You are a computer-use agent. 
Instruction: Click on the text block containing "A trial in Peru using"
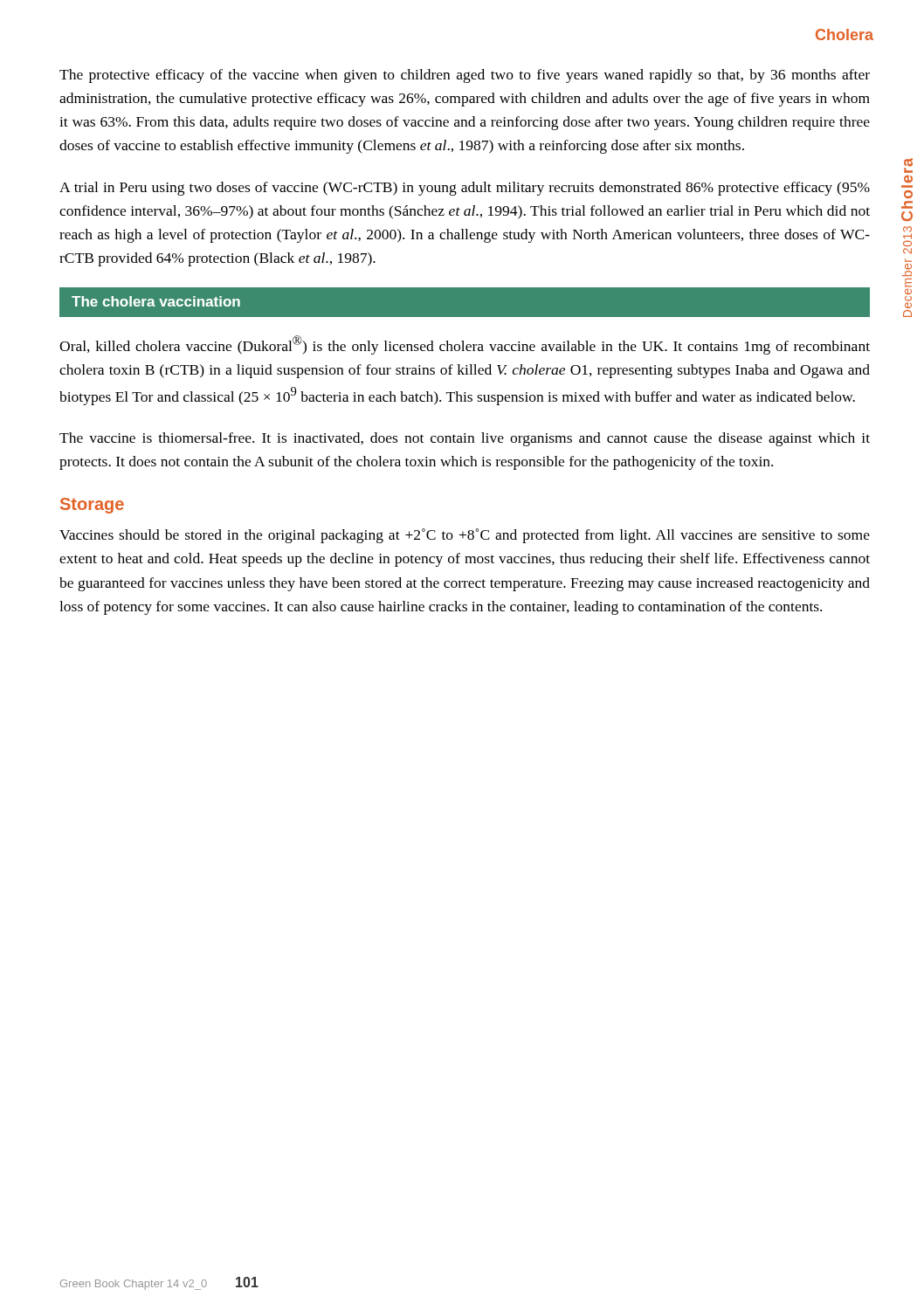(465, 222)
